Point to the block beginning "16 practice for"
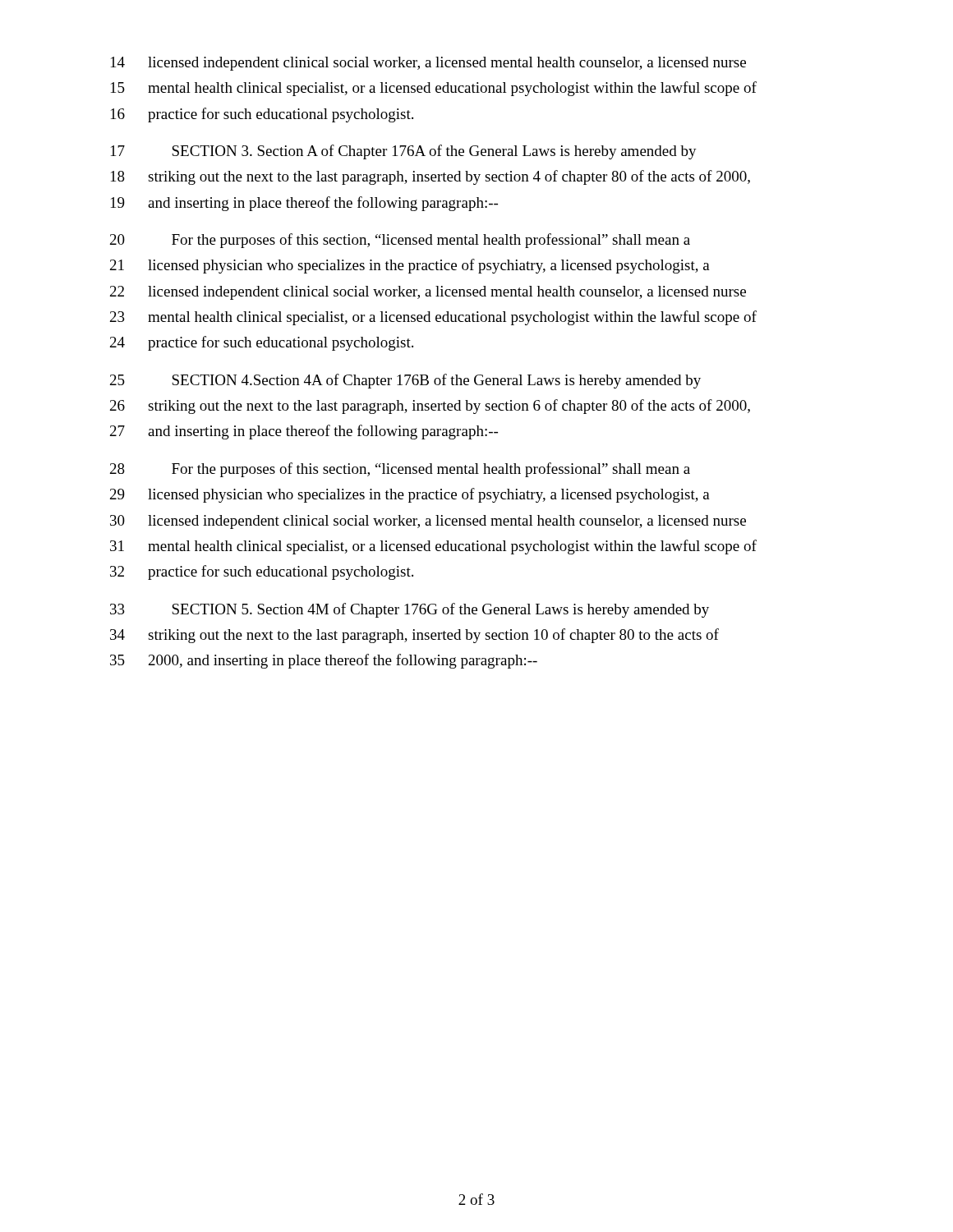This screenshot has width=953, height=1232. pyautogui.click(x=262, y=115)
